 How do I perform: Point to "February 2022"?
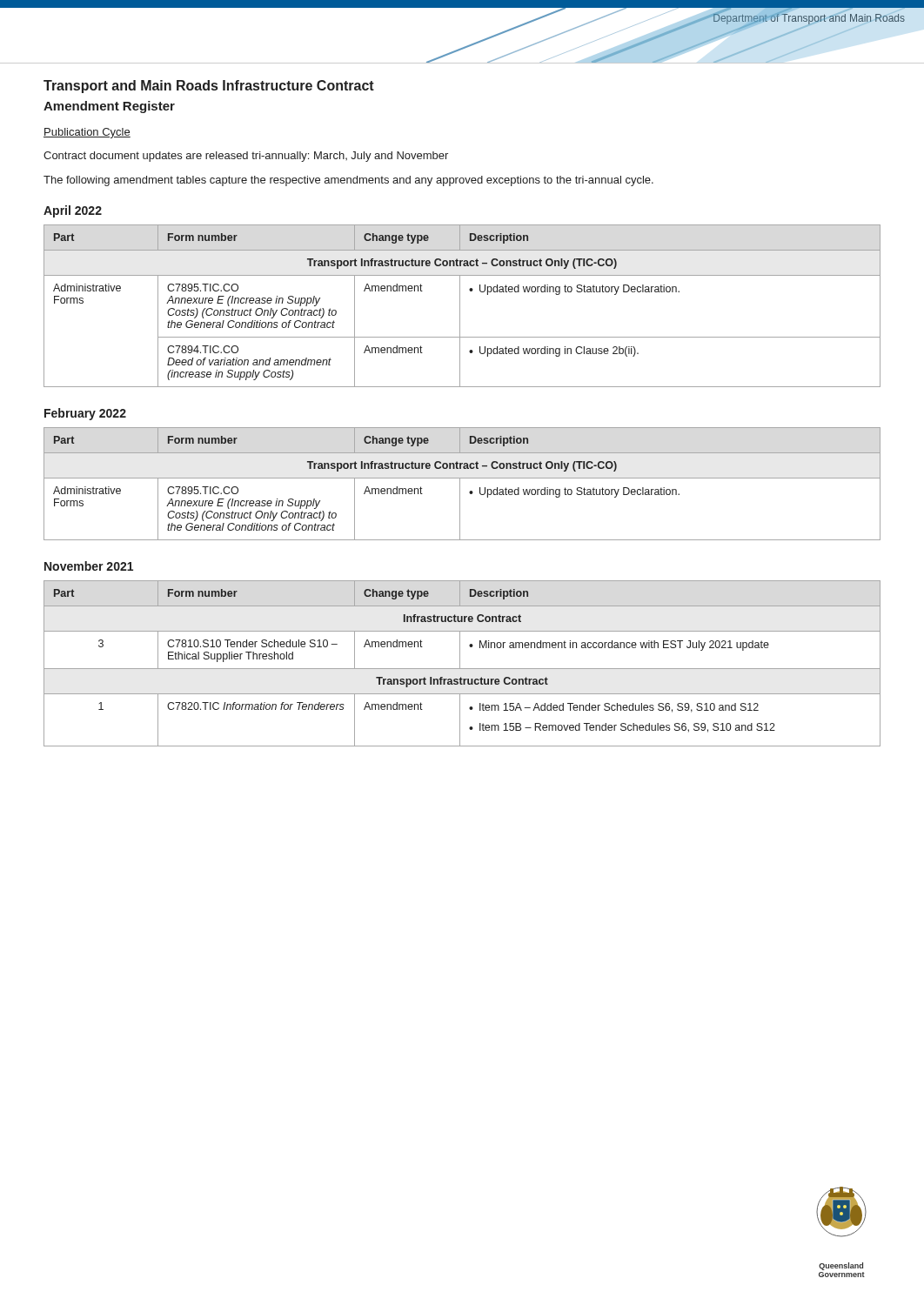85,413
